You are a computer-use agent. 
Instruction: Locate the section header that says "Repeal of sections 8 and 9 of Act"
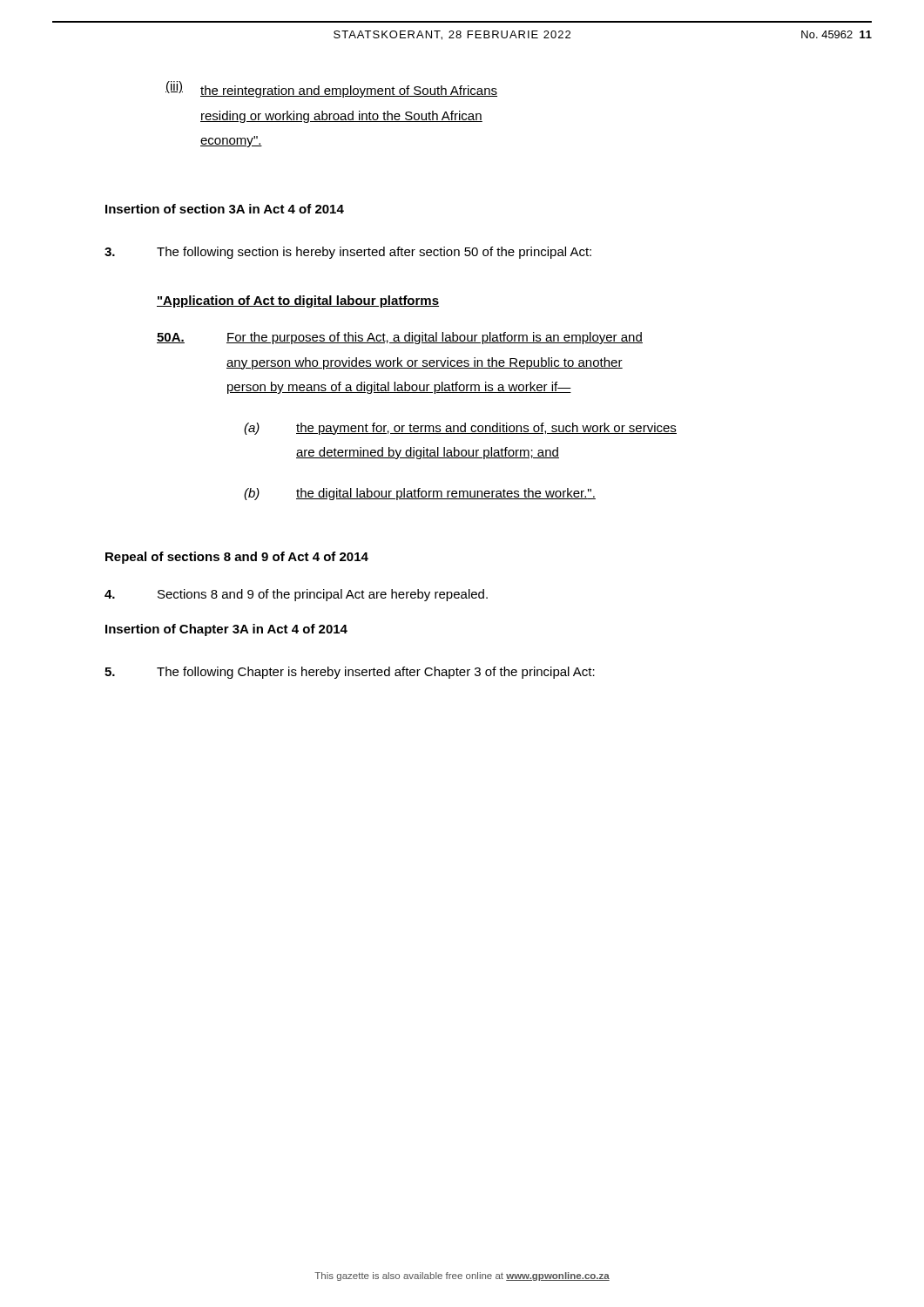coord(236,556)
